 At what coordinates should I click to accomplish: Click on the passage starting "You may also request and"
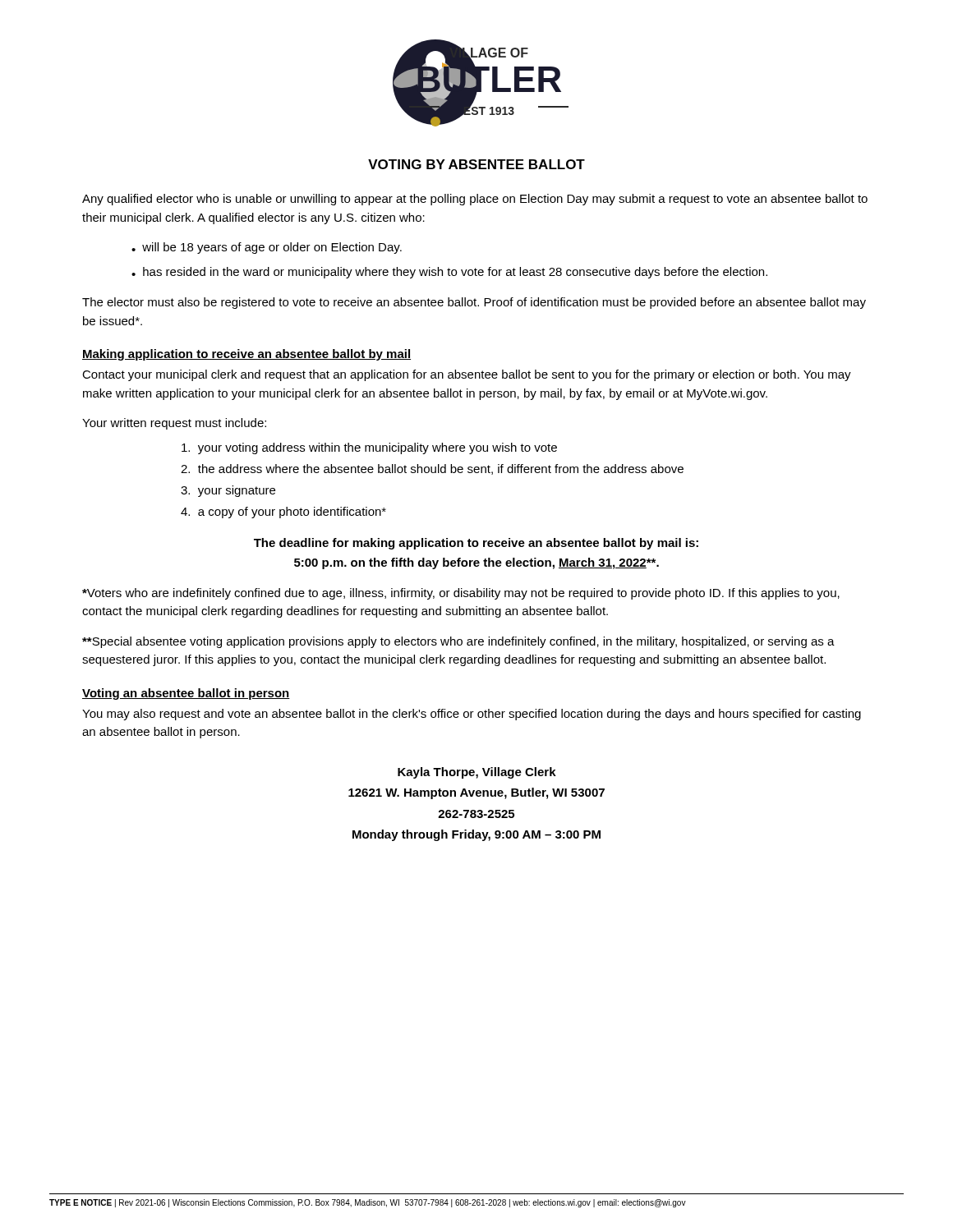472,722
